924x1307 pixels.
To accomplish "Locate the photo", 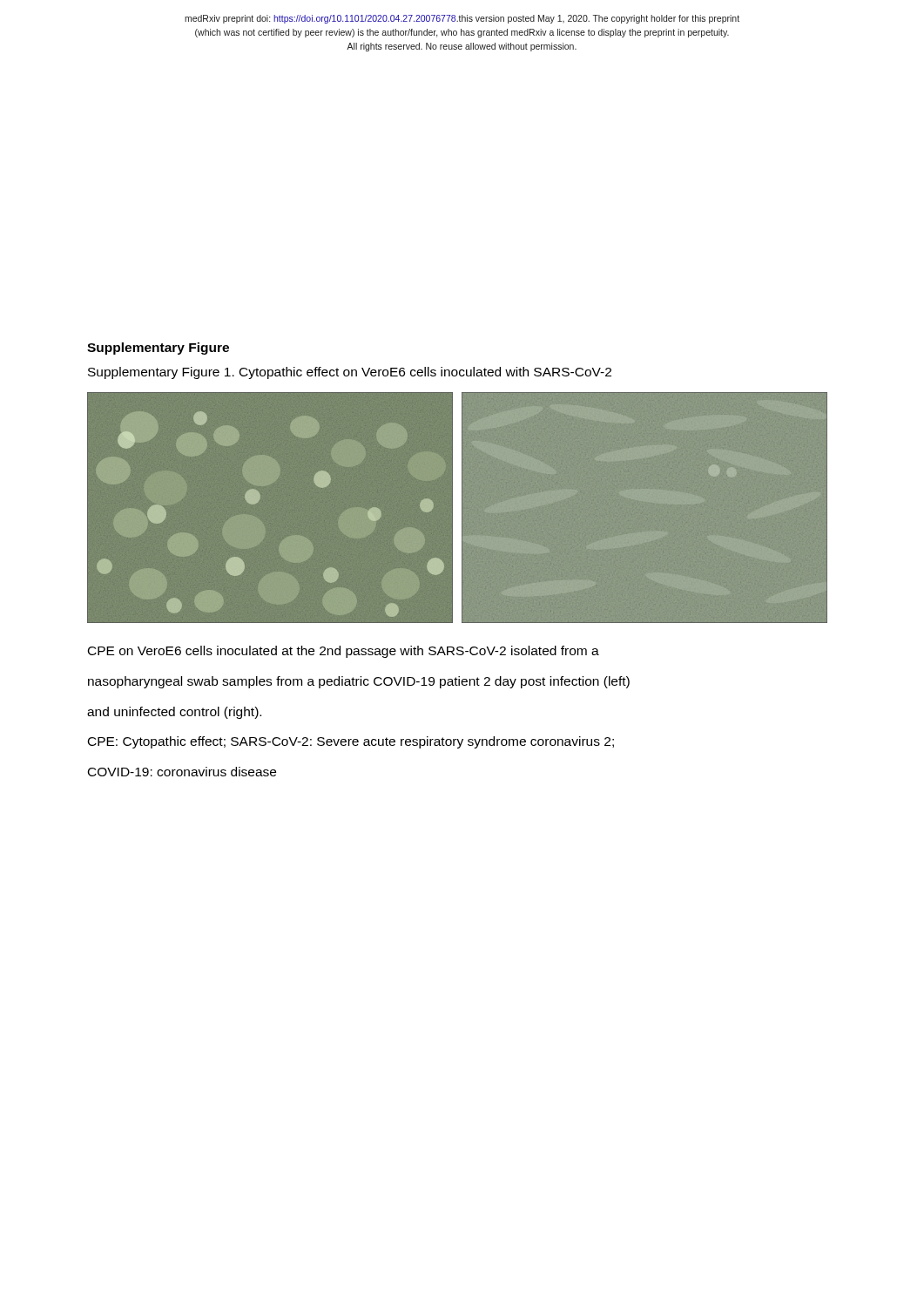I will (462, 508).
